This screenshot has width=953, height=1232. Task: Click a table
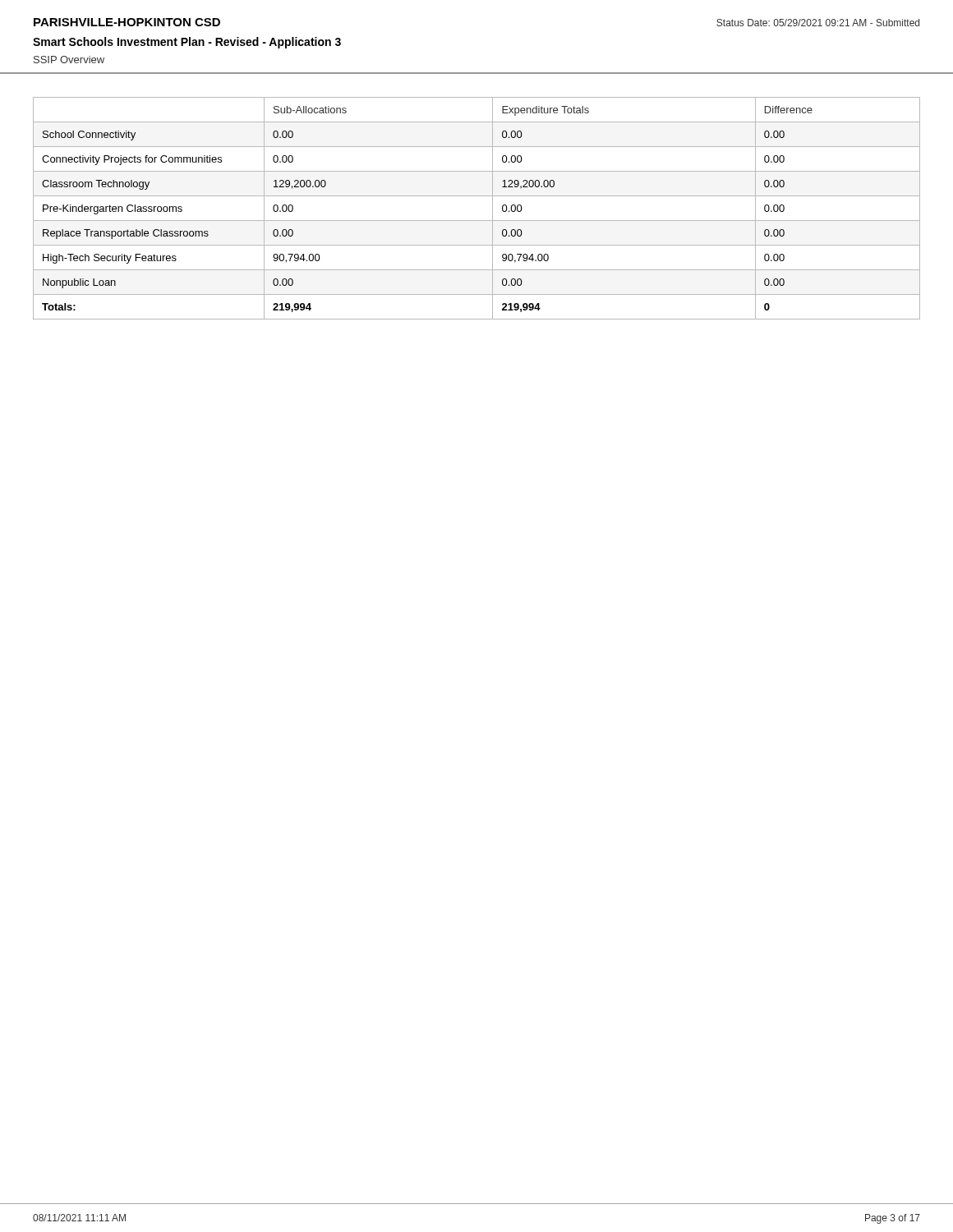pyautogui.click(x=476, y=208)
